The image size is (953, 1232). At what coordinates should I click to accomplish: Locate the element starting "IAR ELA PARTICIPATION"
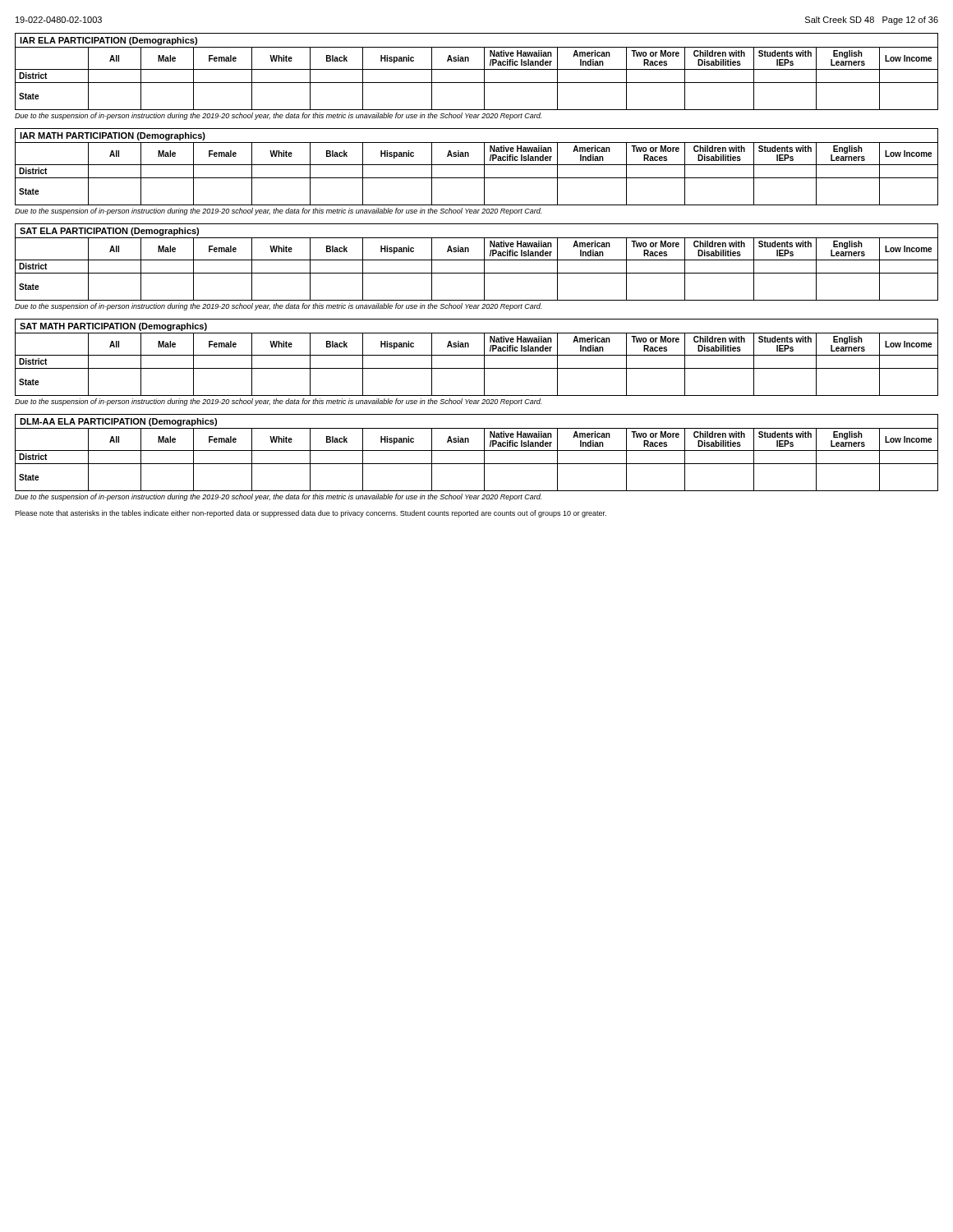coord(109,40)
